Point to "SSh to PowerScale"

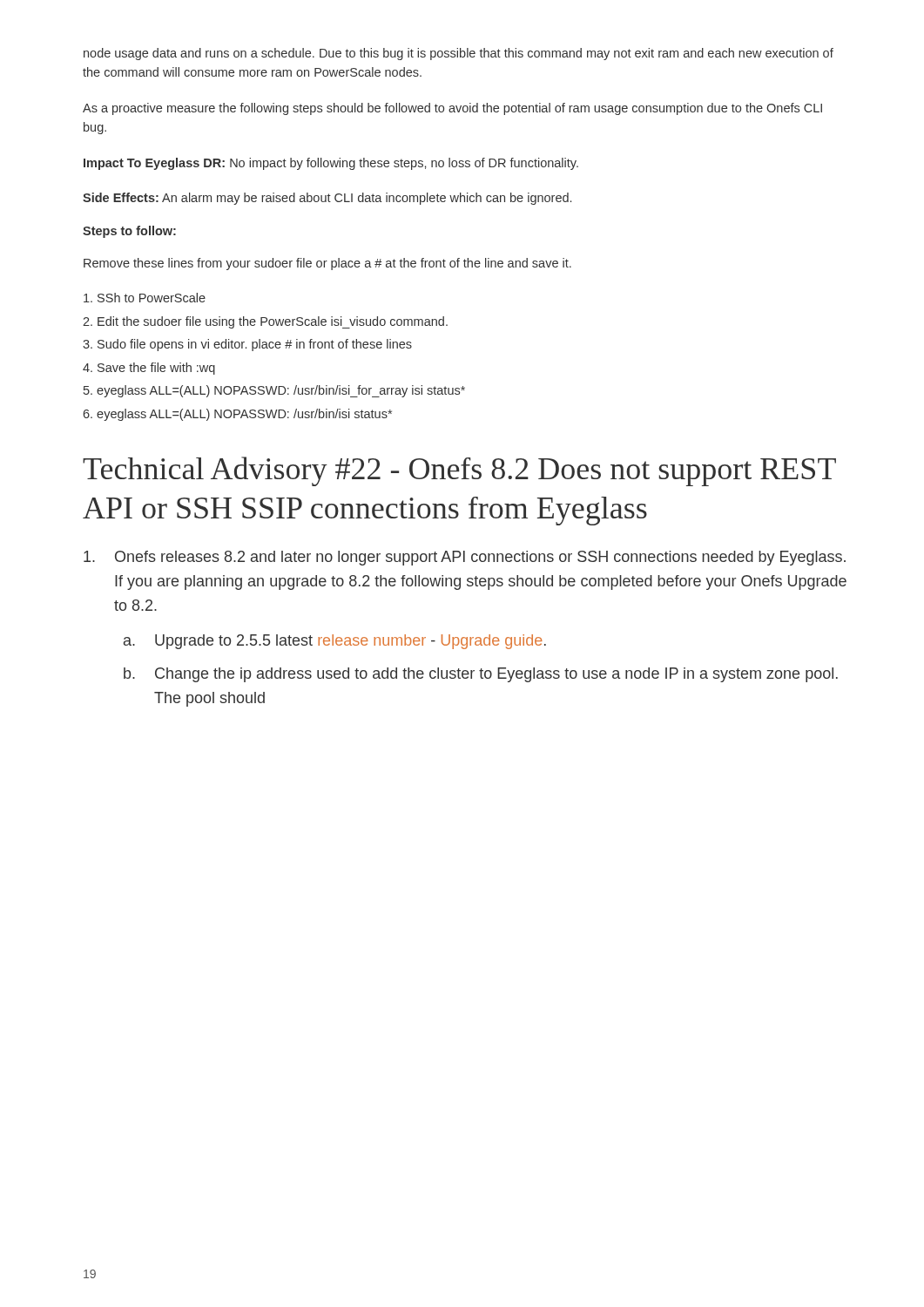[144, 298]
